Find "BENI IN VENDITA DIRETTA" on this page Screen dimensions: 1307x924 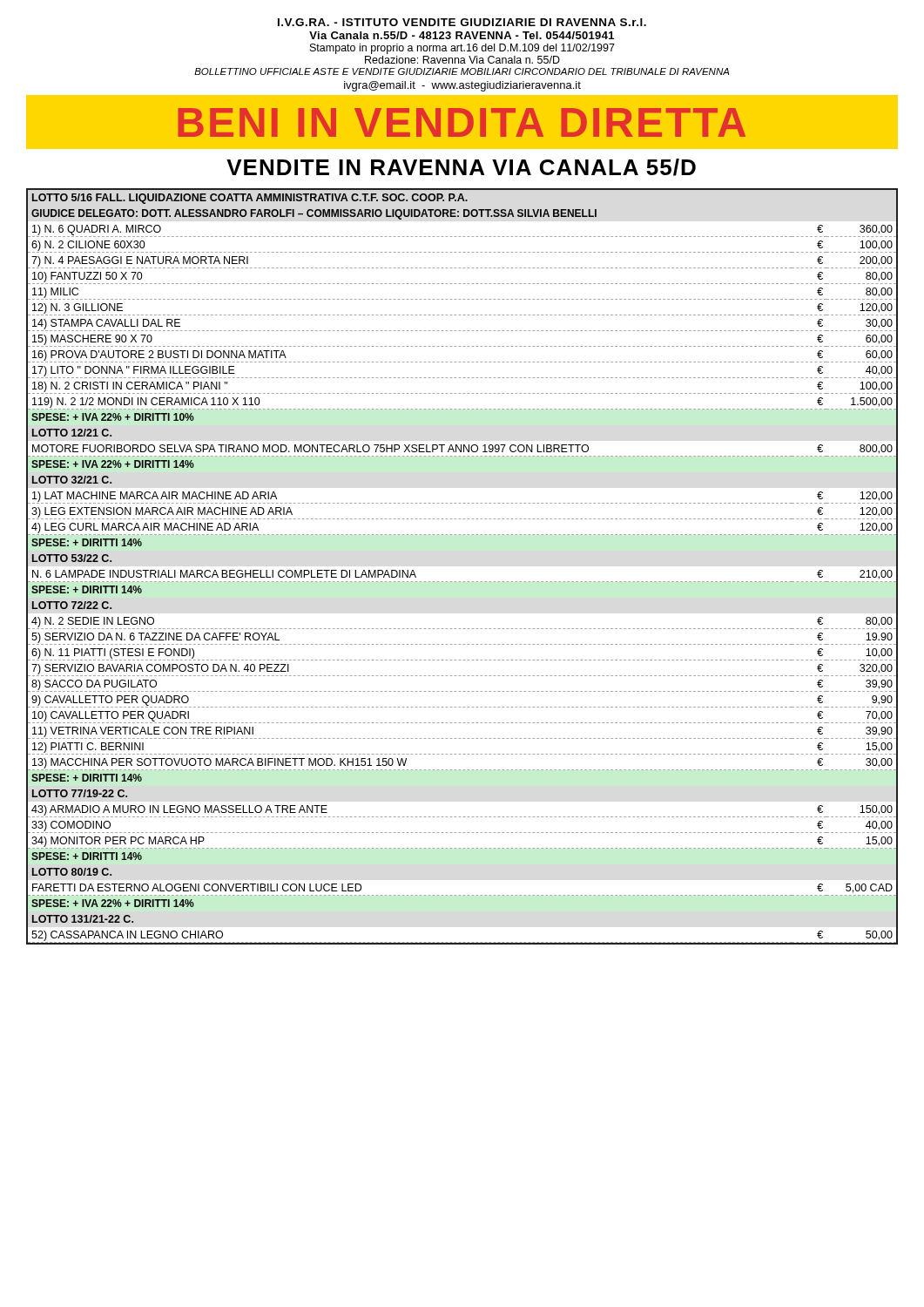[x=462, y=122]
